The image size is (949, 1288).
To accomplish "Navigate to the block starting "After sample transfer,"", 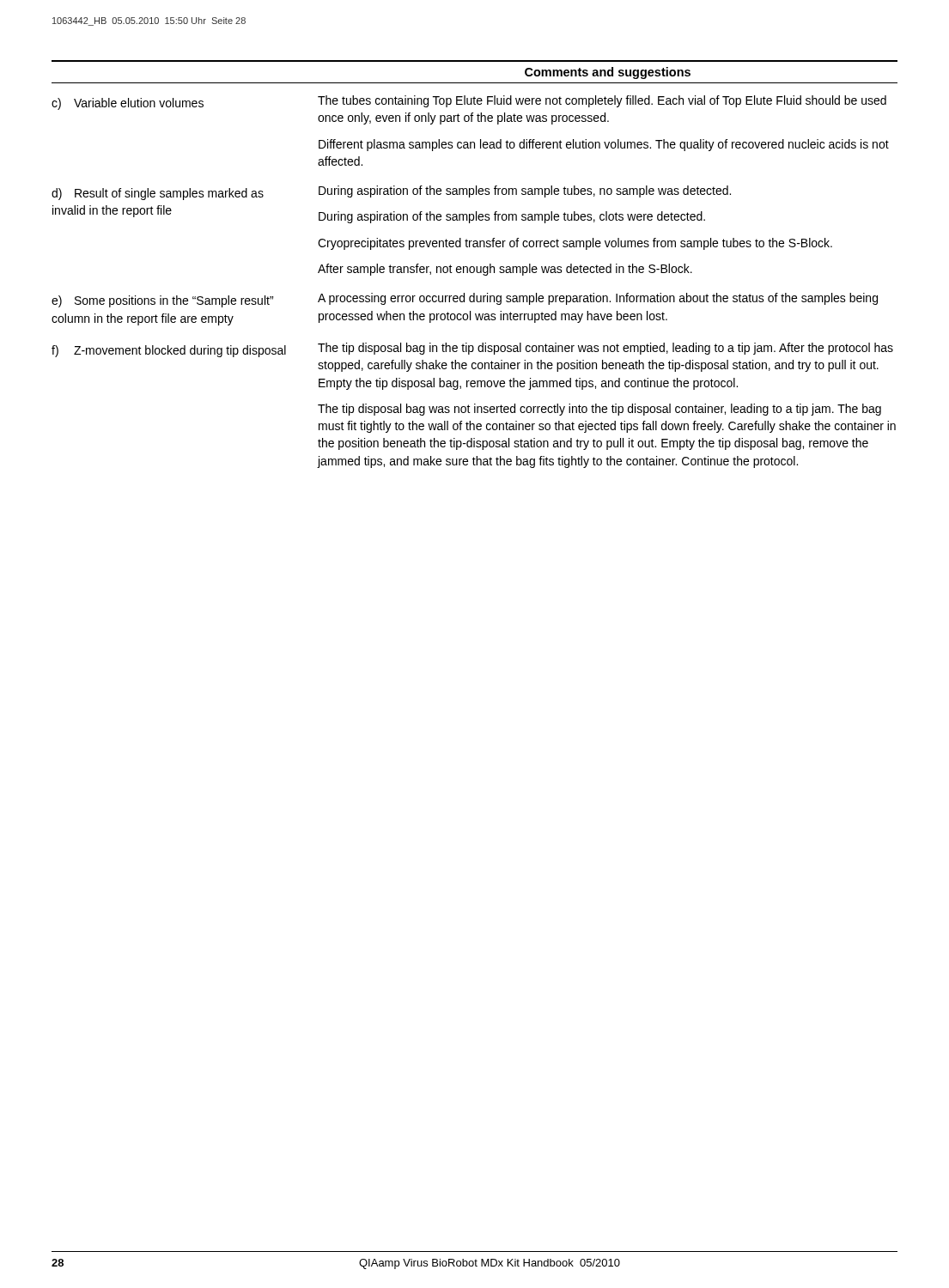I will 505,269.
